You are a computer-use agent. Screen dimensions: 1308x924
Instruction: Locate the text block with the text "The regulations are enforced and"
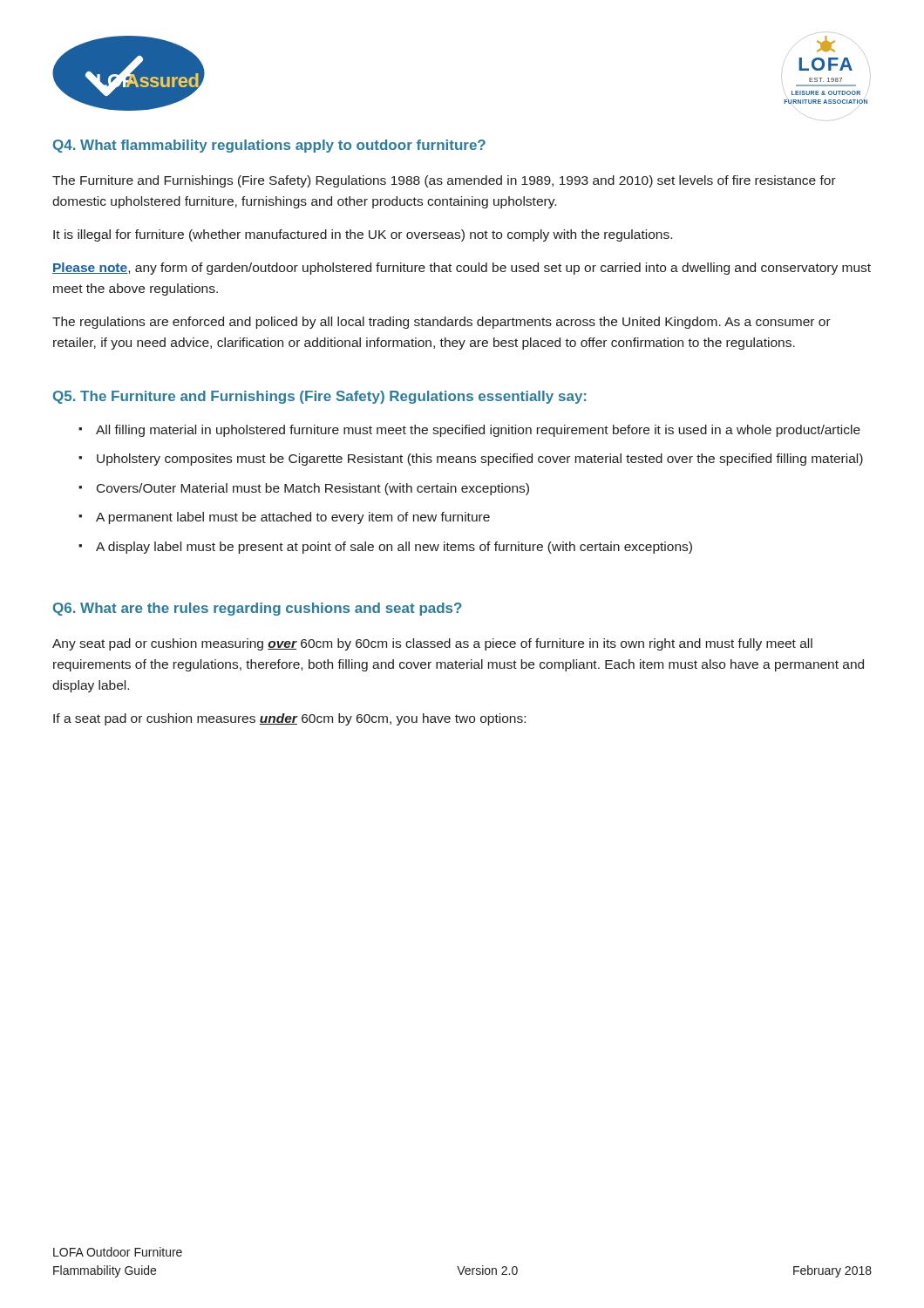441,332
